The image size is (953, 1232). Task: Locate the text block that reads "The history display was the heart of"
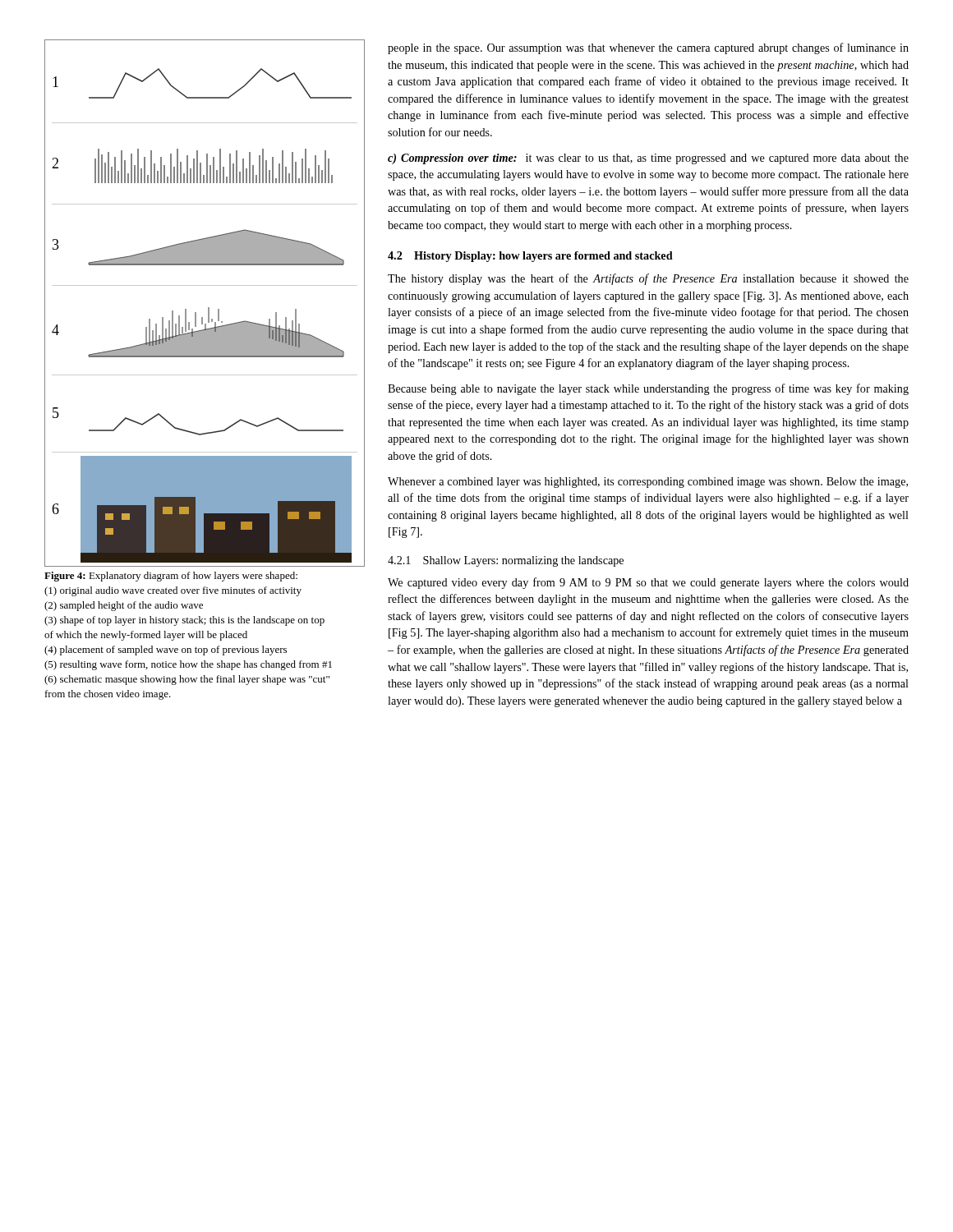coord(648,405)
